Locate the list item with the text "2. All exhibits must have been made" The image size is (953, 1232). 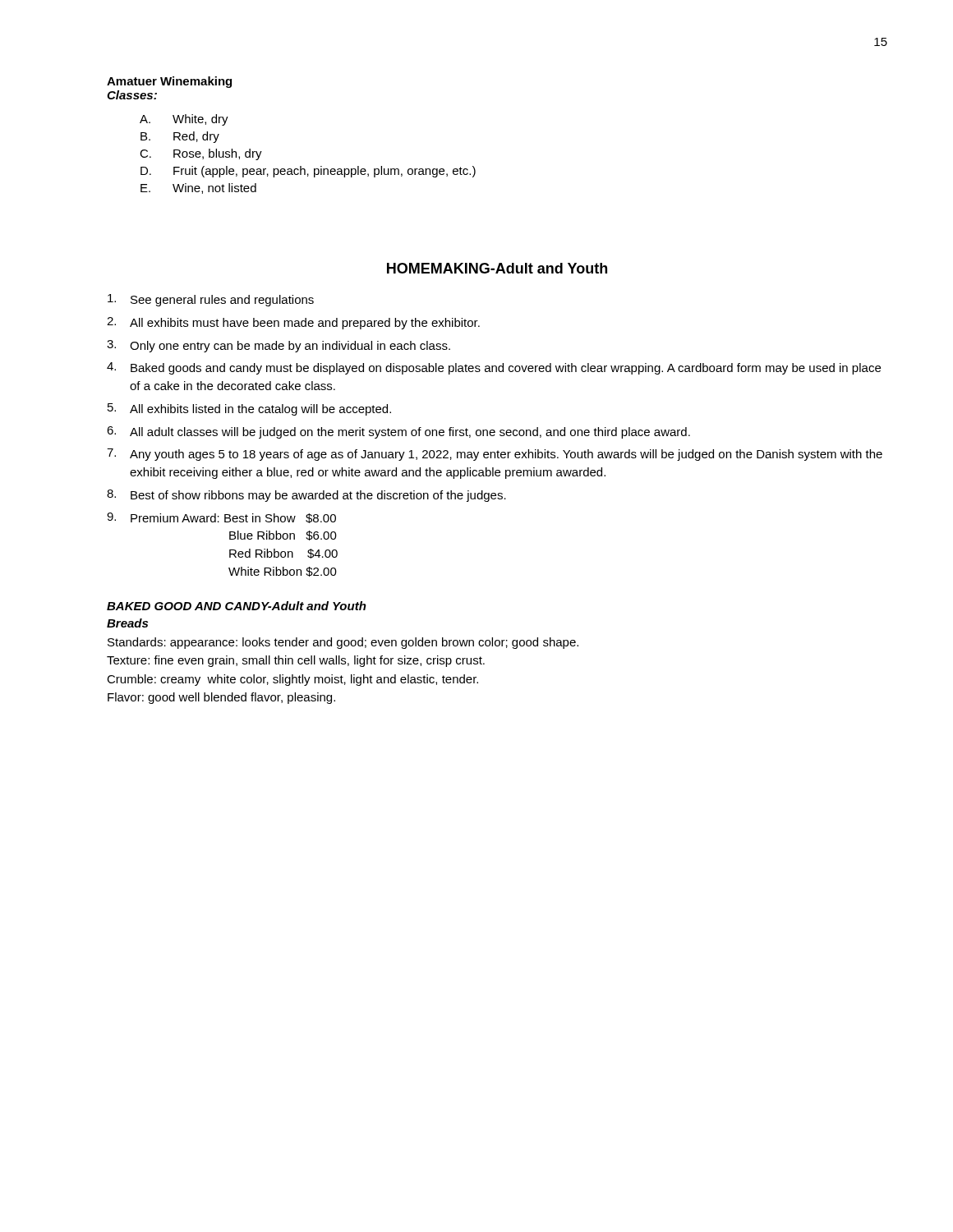pyautogui.click(x=293, y=323)
